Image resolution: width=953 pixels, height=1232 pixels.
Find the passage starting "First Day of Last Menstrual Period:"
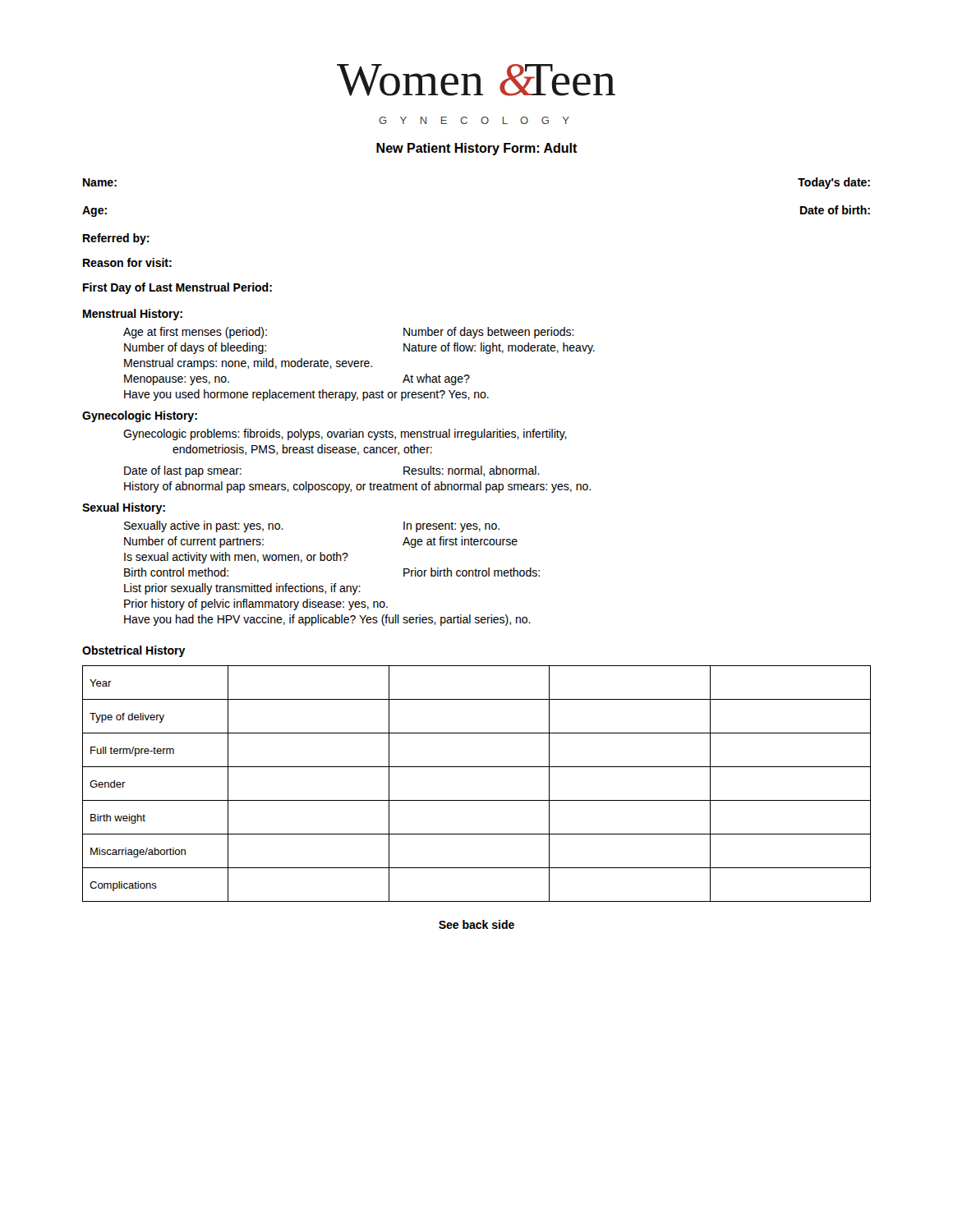click(177, 287)
